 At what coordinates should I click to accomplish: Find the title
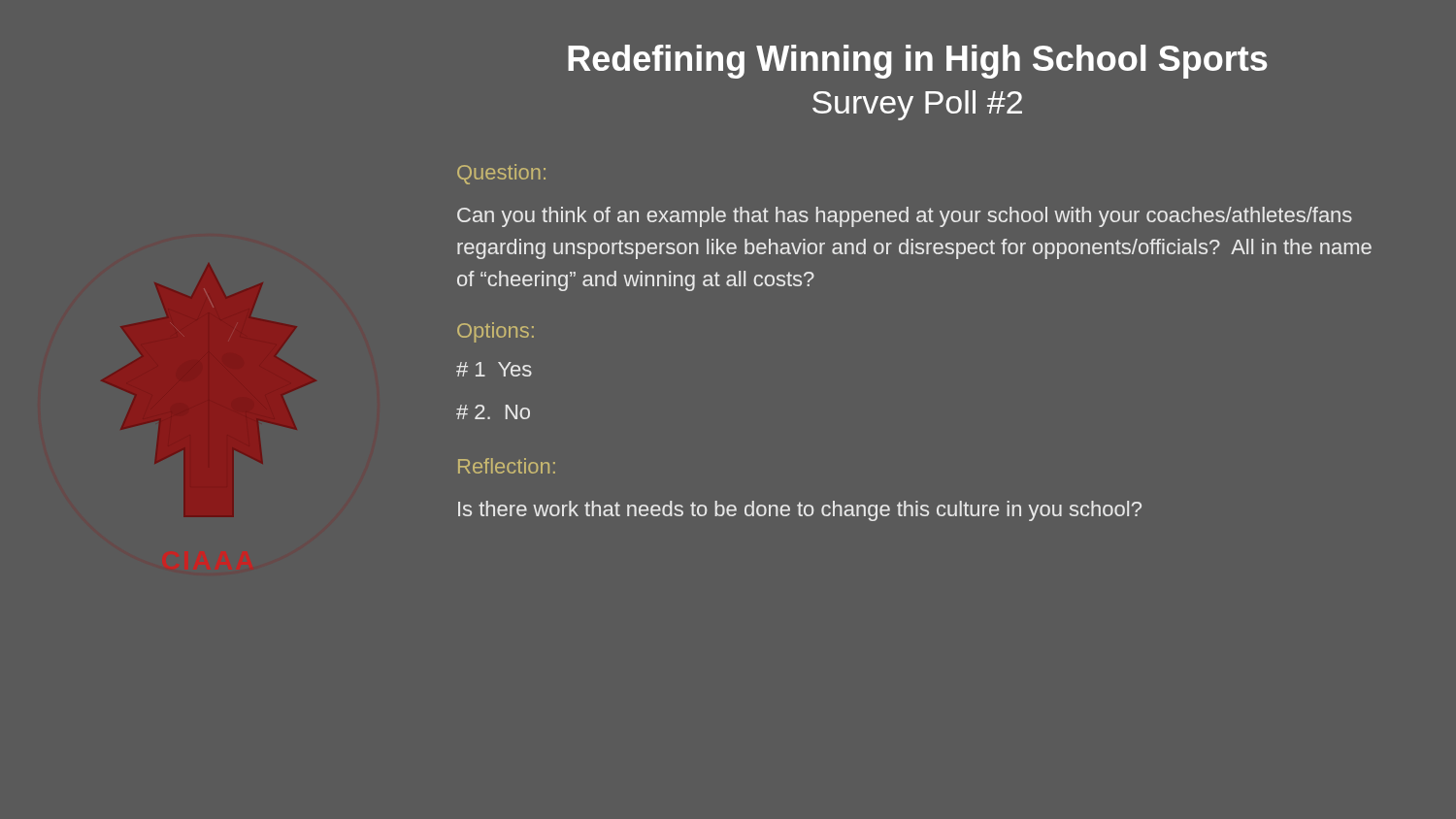(917, 80)
